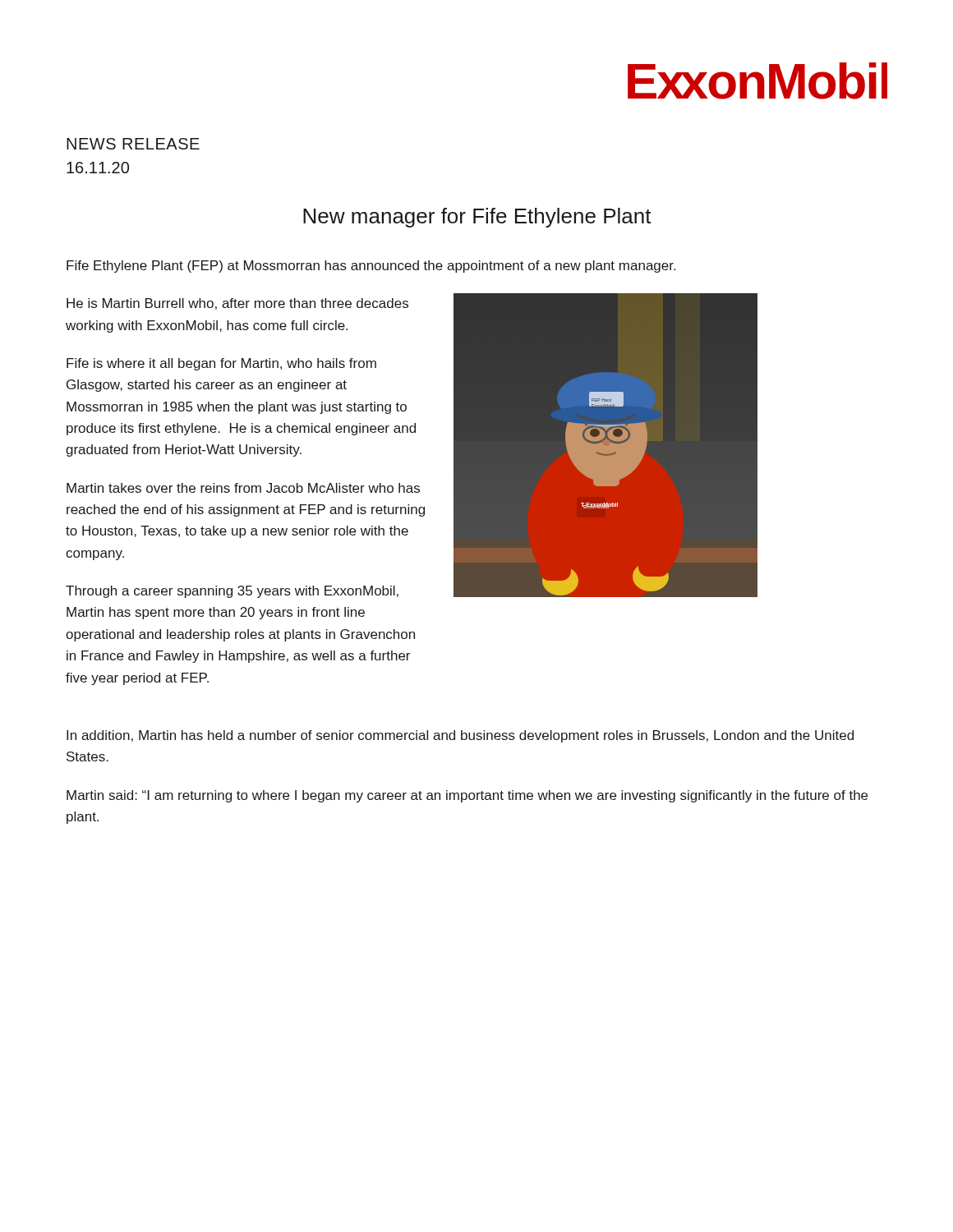
Task: Locate the text block containing "In addition, Martin has held a number"
Action: (x=460, y=746)
